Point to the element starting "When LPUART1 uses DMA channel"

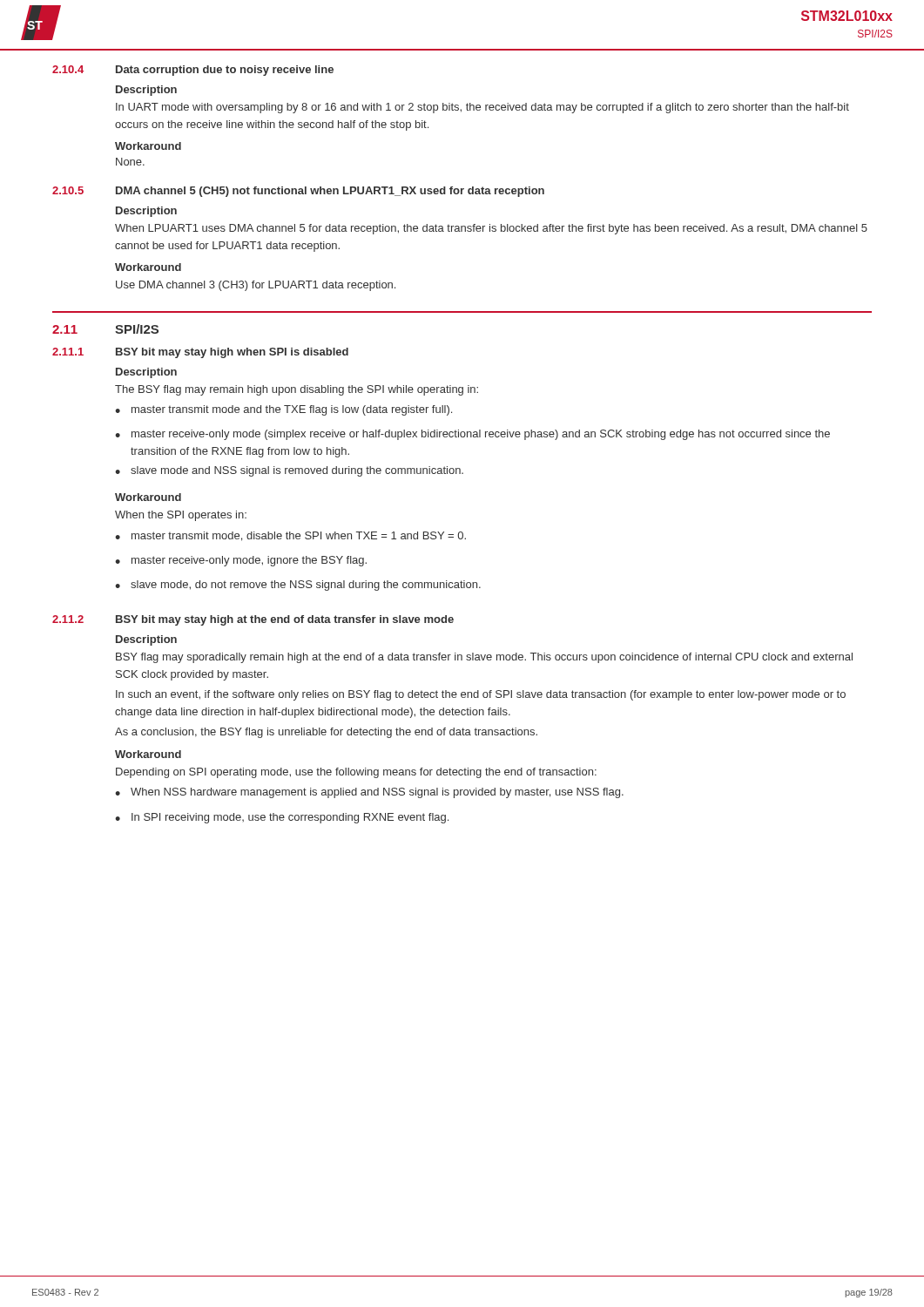point(491,236)
